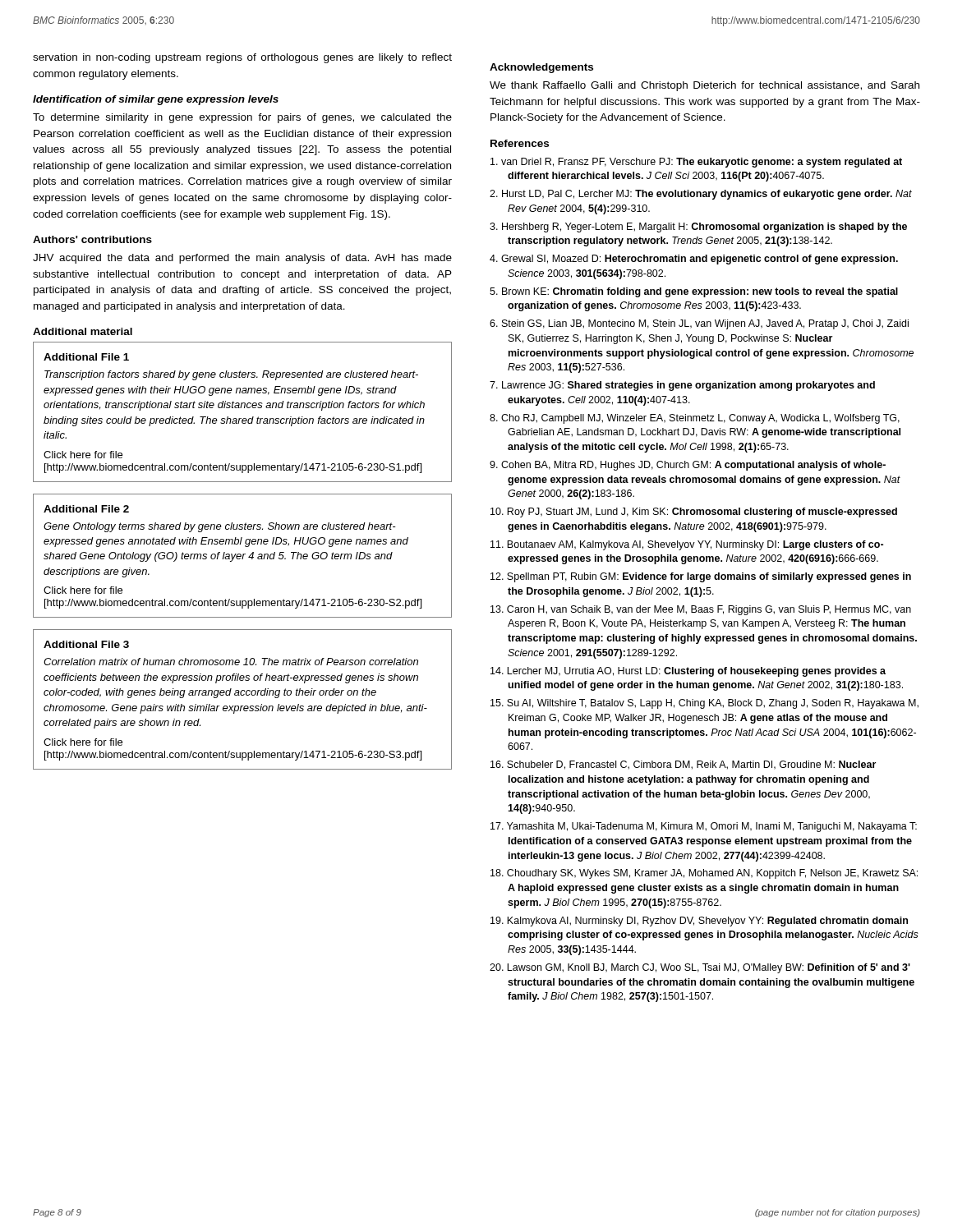Locate the section header that says "Additional material"
Image resolution: width=953 pixels, height=1232 pixels.
(x=83, y=332)
